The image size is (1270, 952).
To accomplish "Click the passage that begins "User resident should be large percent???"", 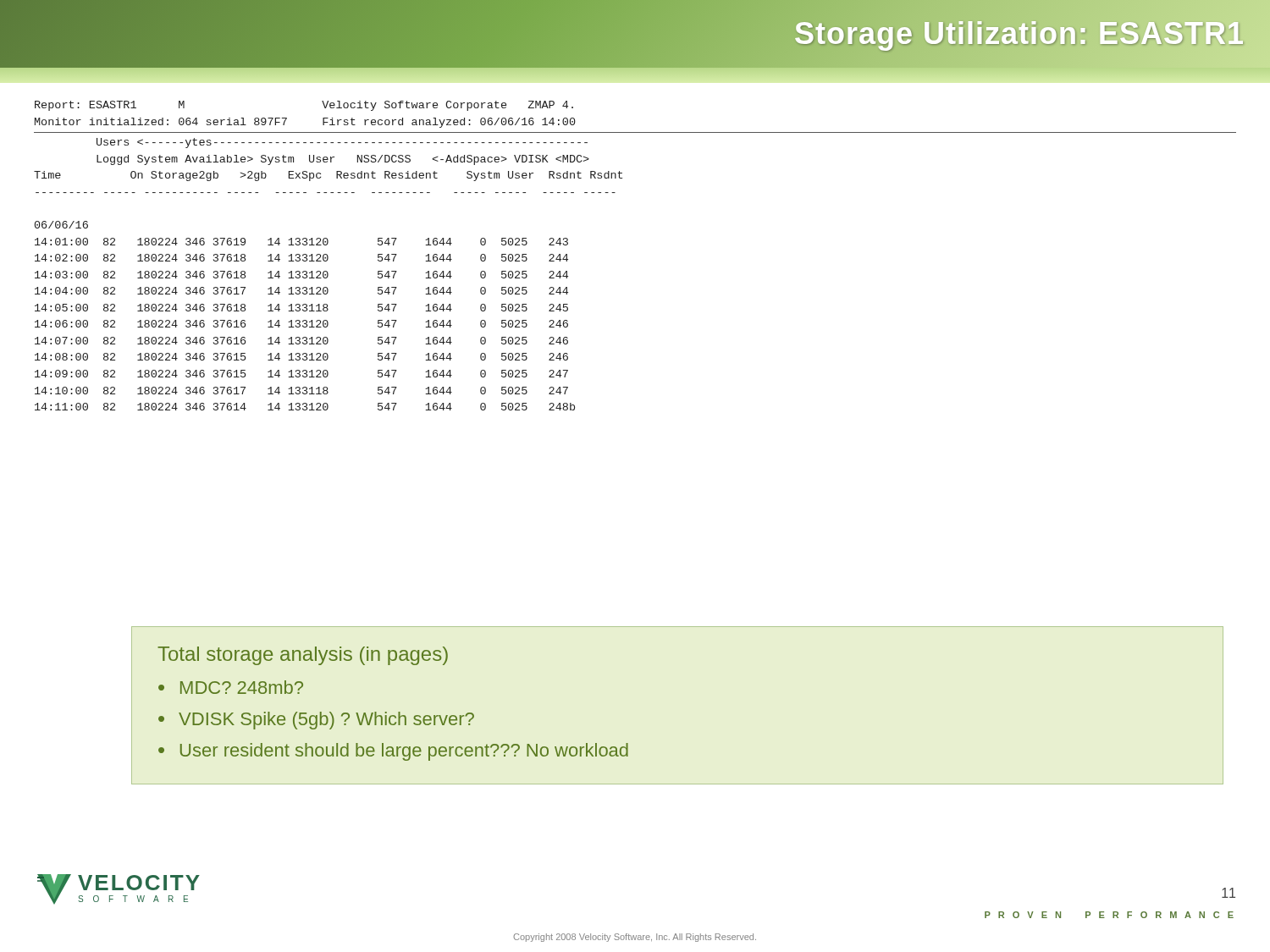I will click(404, 750).
